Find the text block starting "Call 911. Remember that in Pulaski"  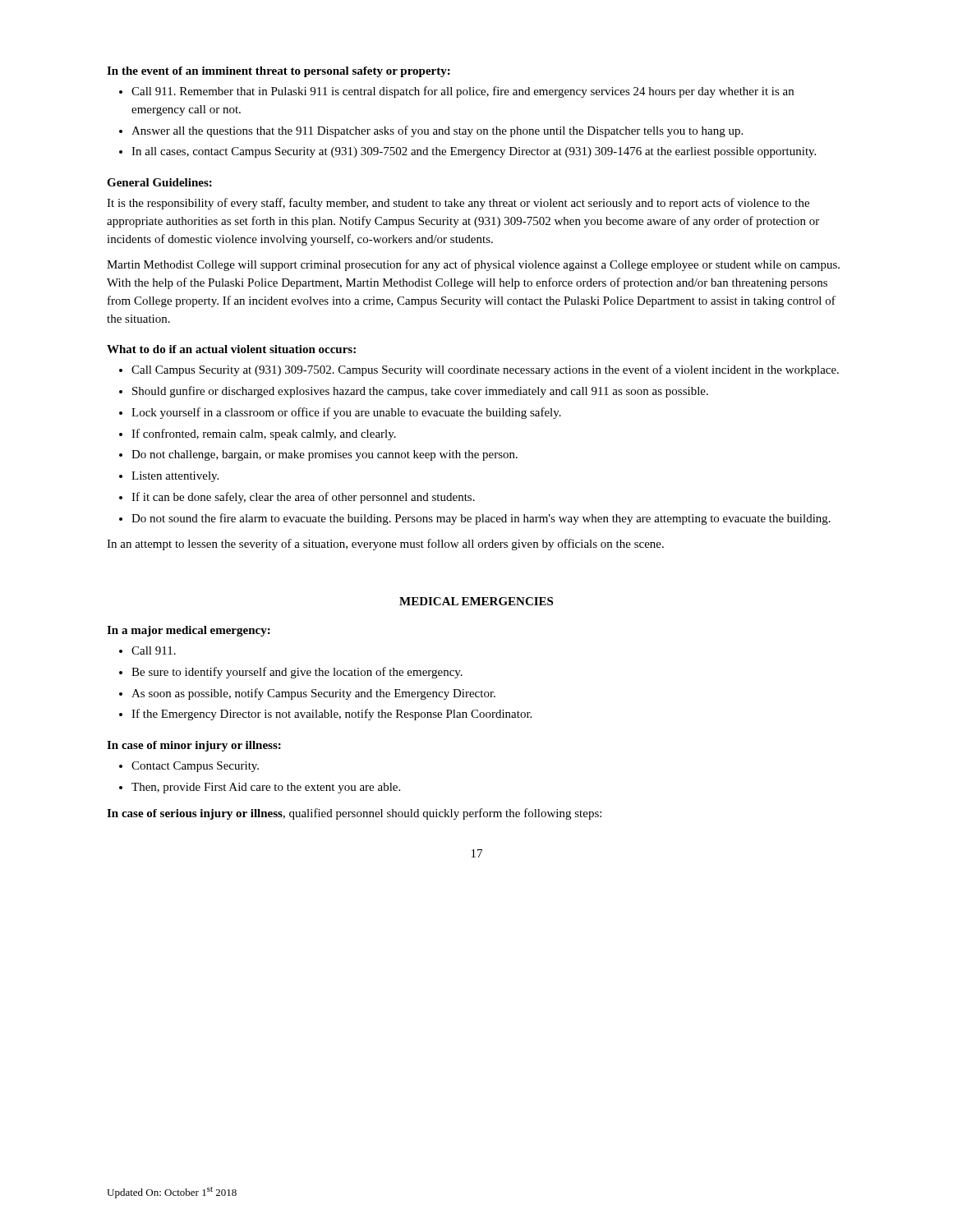pos(463,100)
